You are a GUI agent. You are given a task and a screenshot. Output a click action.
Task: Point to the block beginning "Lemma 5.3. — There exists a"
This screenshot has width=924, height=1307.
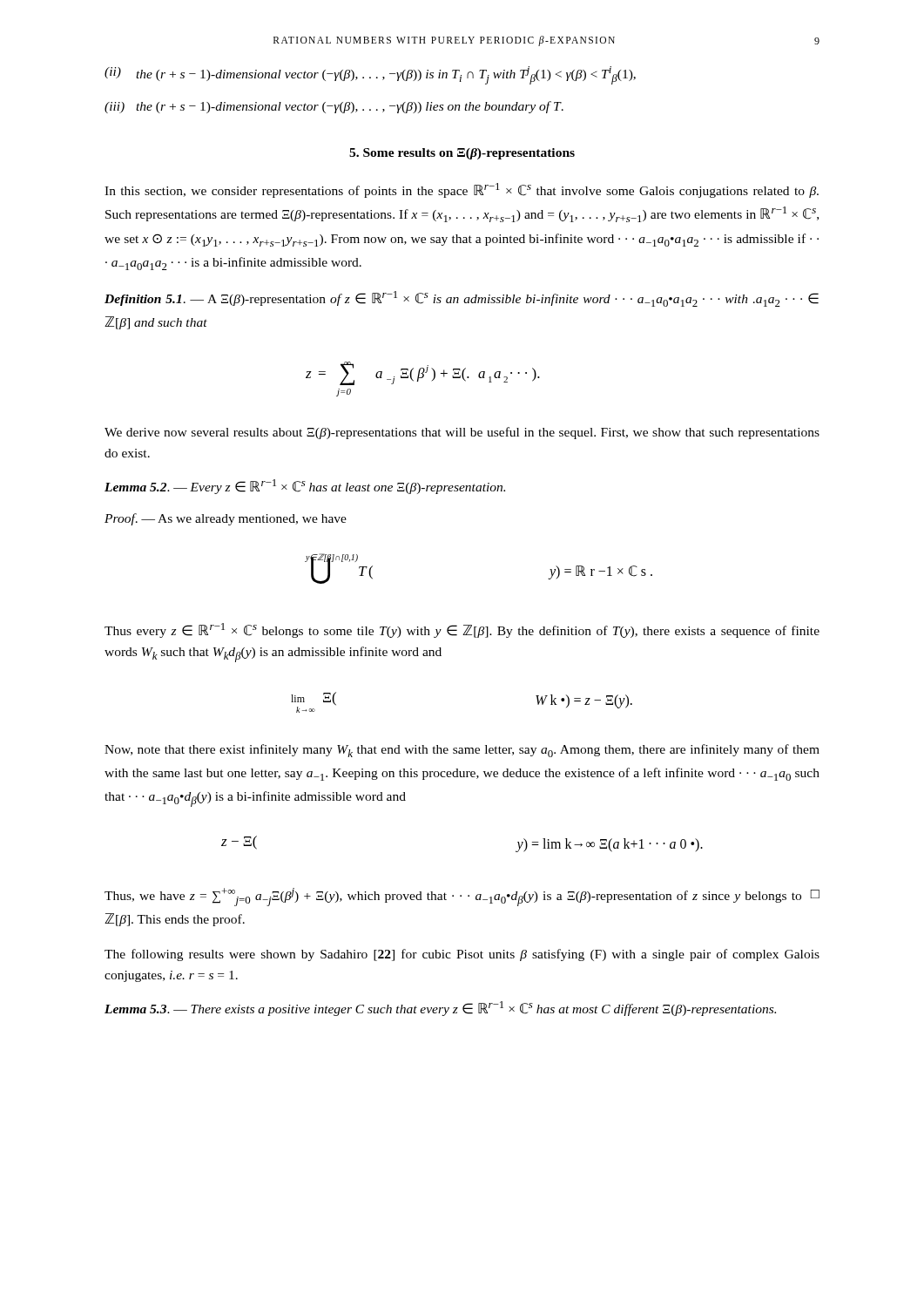(441, 1007)
